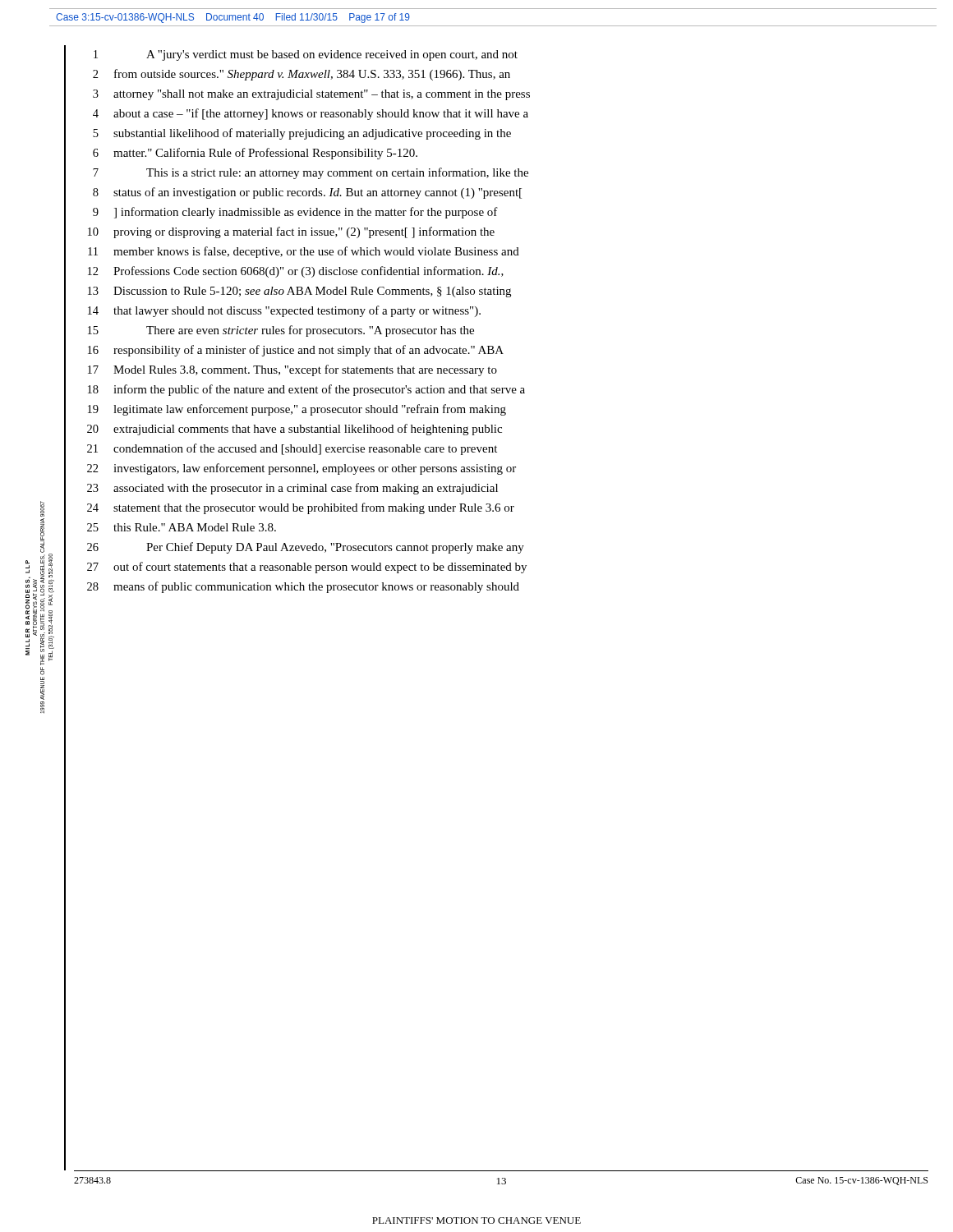Click on the text block with the text "1 A "jury's verdict must be"
Screen dimensions: 1232x953
(x=501, y=104)
